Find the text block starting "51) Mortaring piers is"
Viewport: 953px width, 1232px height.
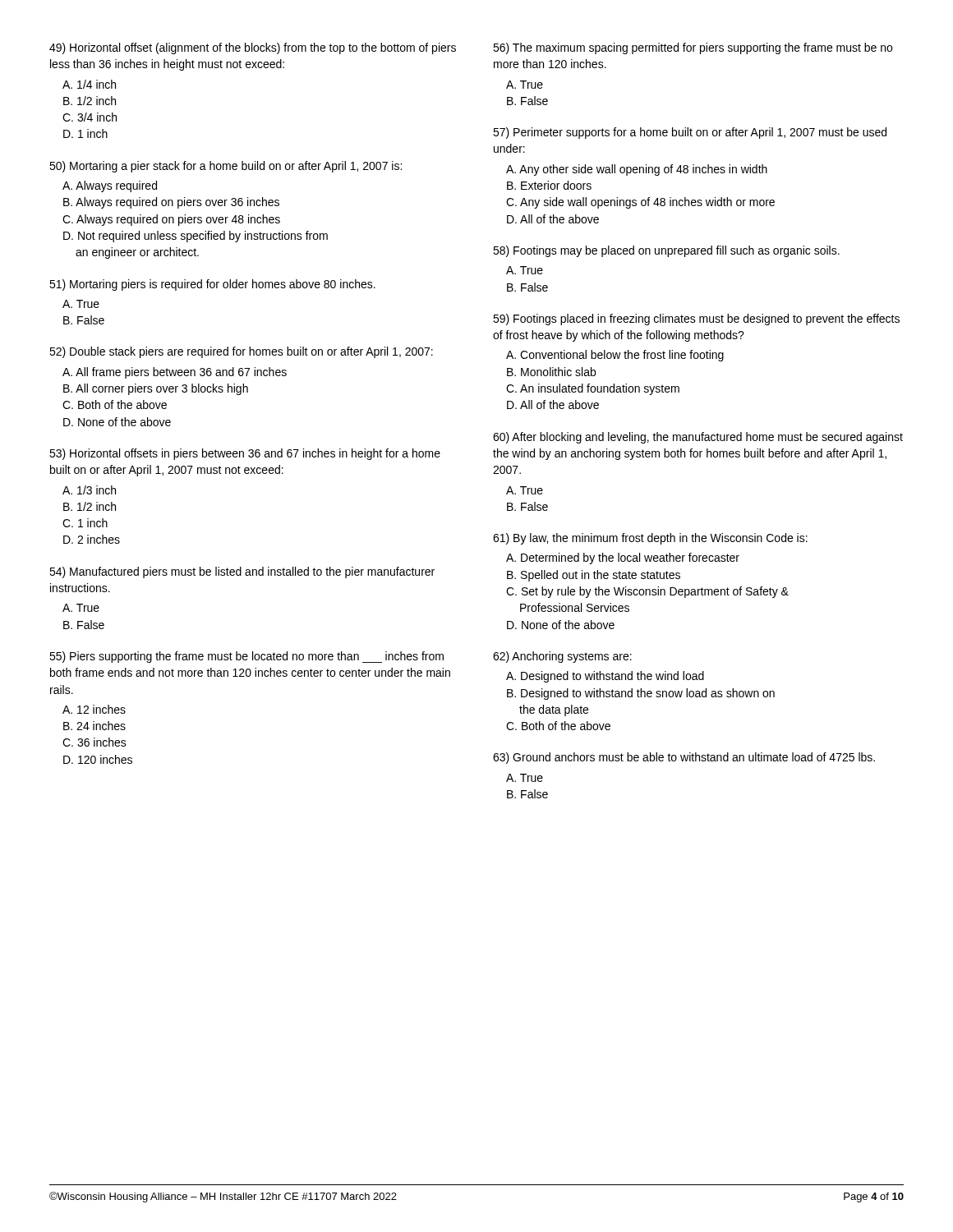[x=212, y=285]
